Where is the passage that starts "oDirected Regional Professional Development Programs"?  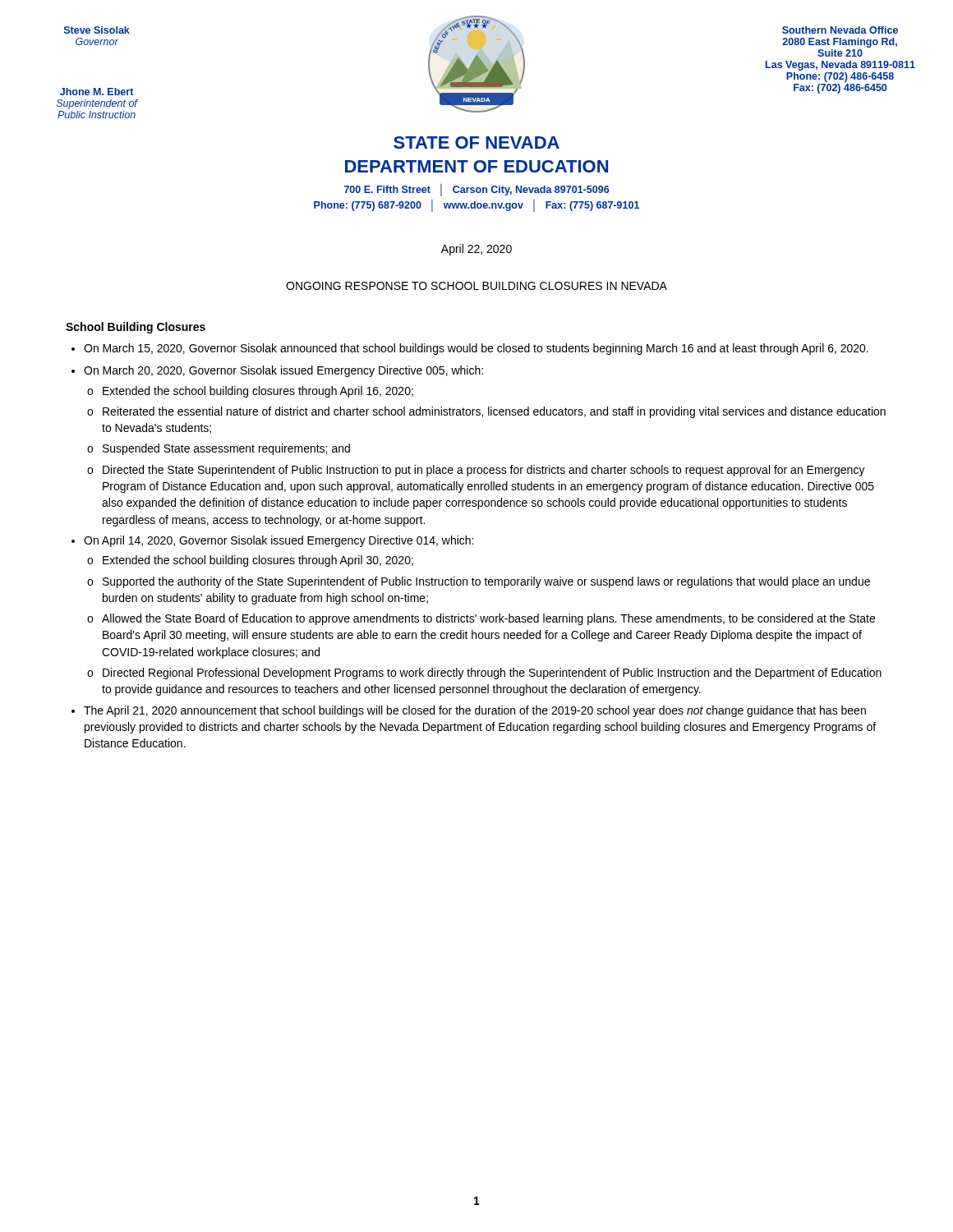click(x=485, y=680)
